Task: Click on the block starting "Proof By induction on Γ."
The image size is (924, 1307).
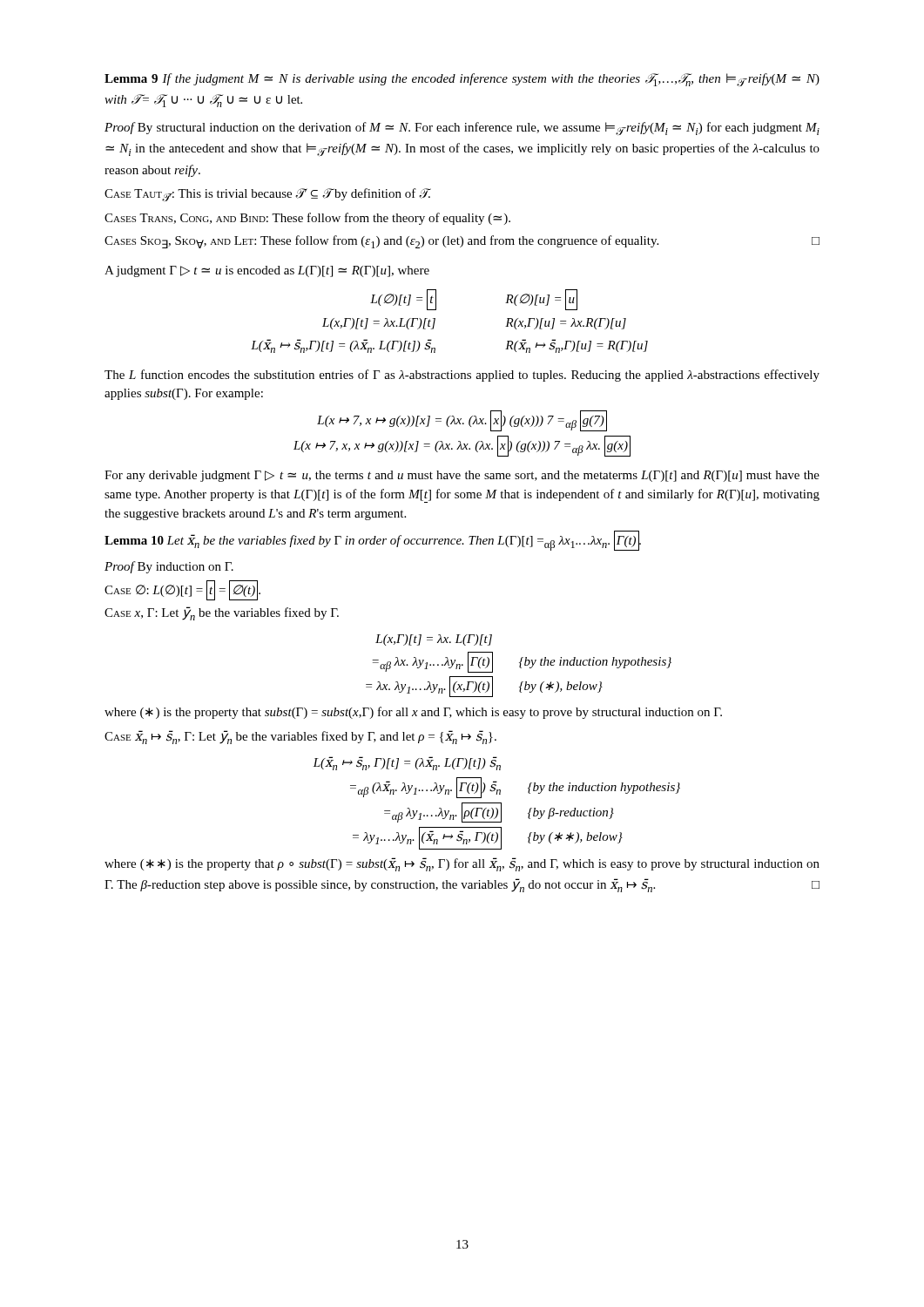Action: coord(169,566)
